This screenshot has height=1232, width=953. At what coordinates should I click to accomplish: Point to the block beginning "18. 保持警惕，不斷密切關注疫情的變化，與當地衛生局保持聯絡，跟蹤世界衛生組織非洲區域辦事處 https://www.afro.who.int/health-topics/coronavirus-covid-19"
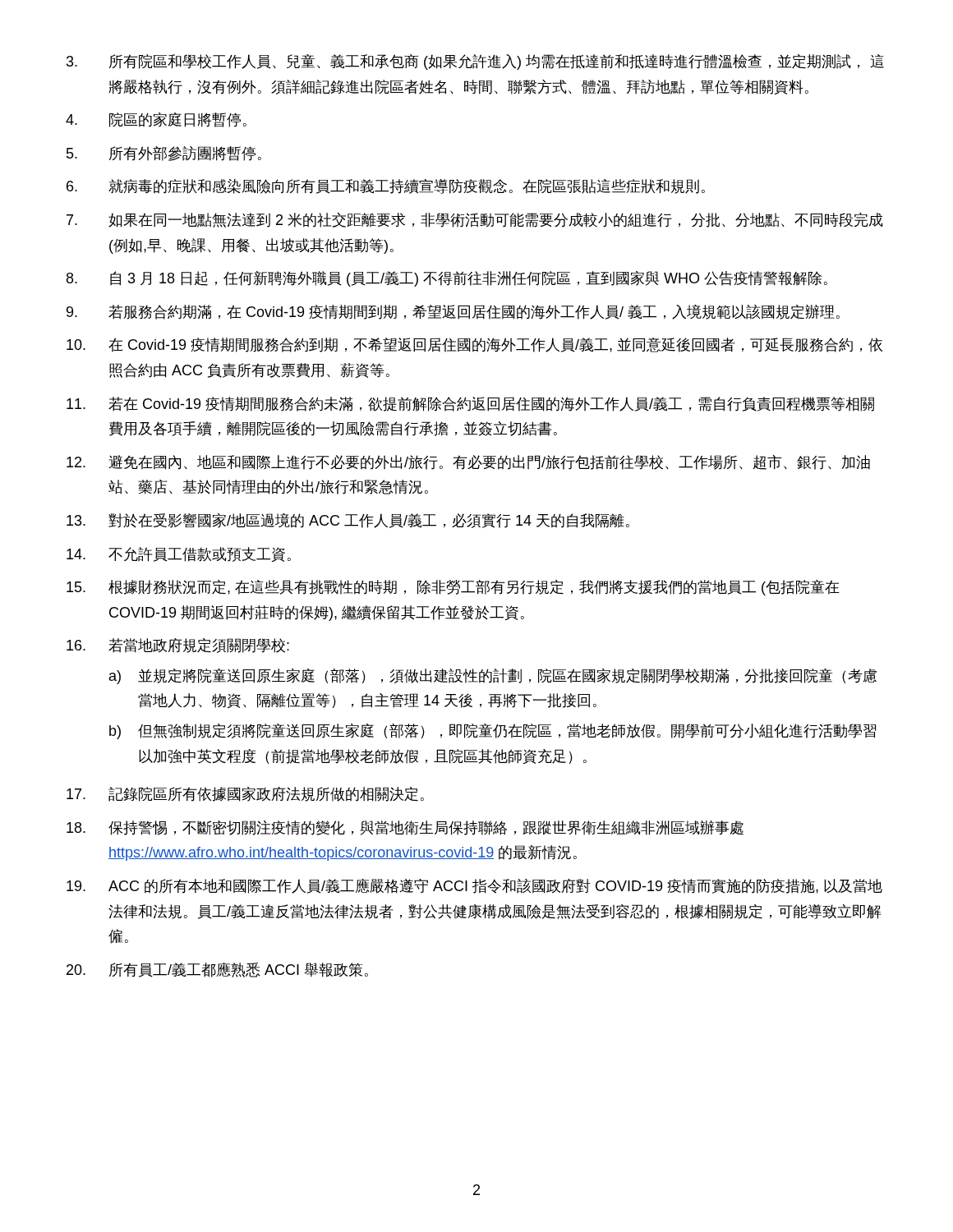click(x=476, y=841)
